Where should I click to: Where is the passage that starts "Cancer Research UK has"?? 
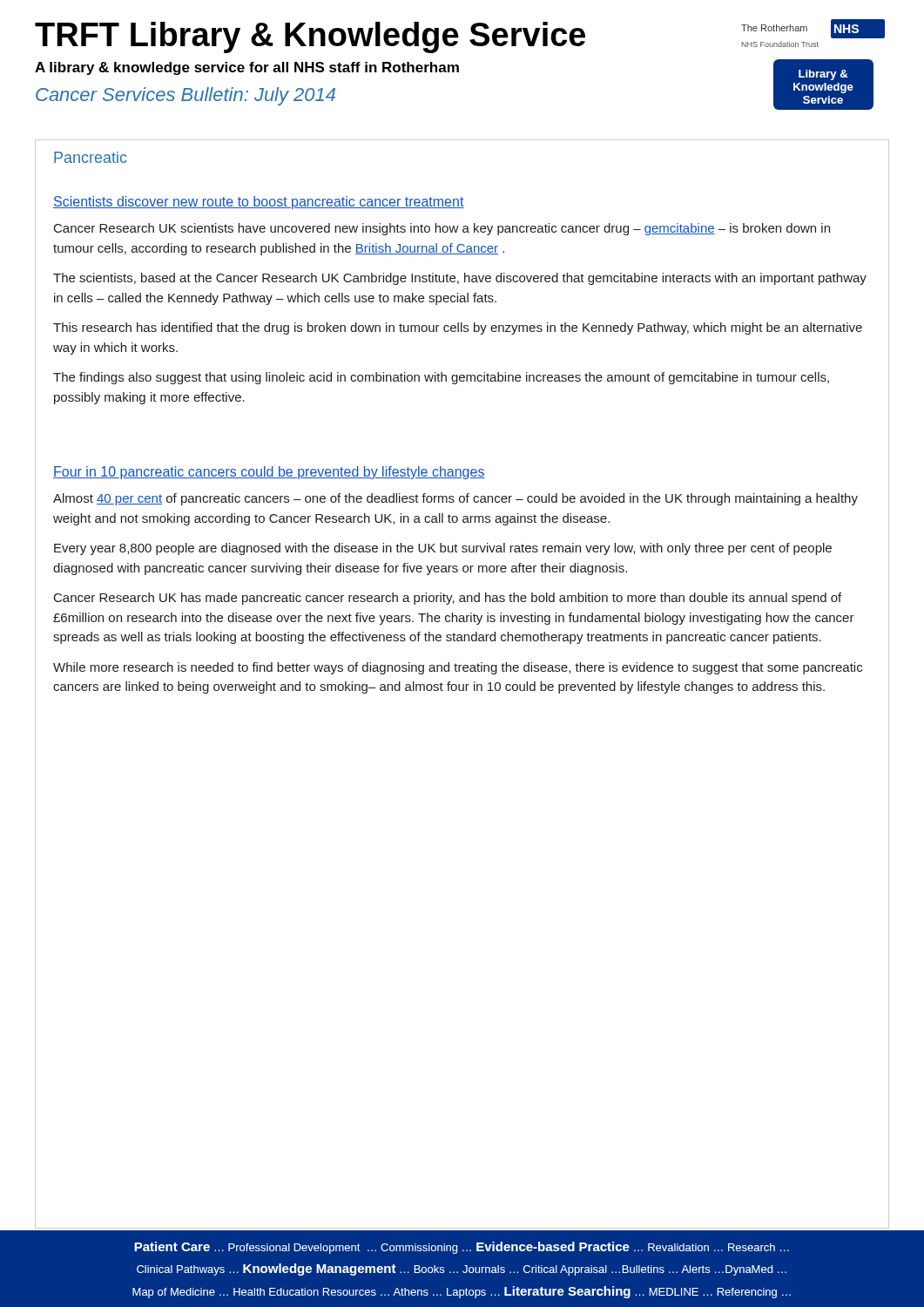coord(453,617)
